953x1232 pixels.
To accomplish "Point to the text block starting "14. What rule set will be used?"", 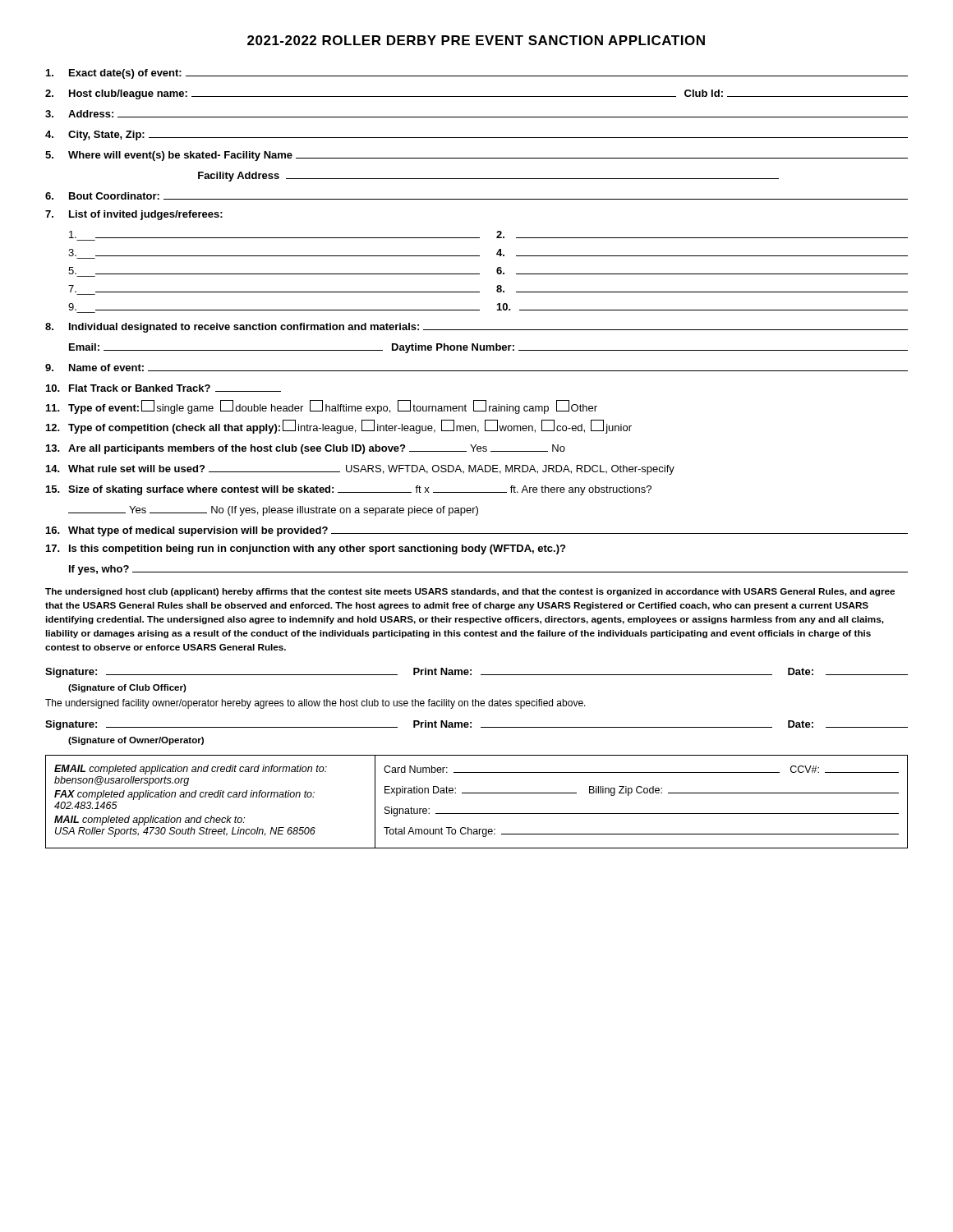I will 360,467.
